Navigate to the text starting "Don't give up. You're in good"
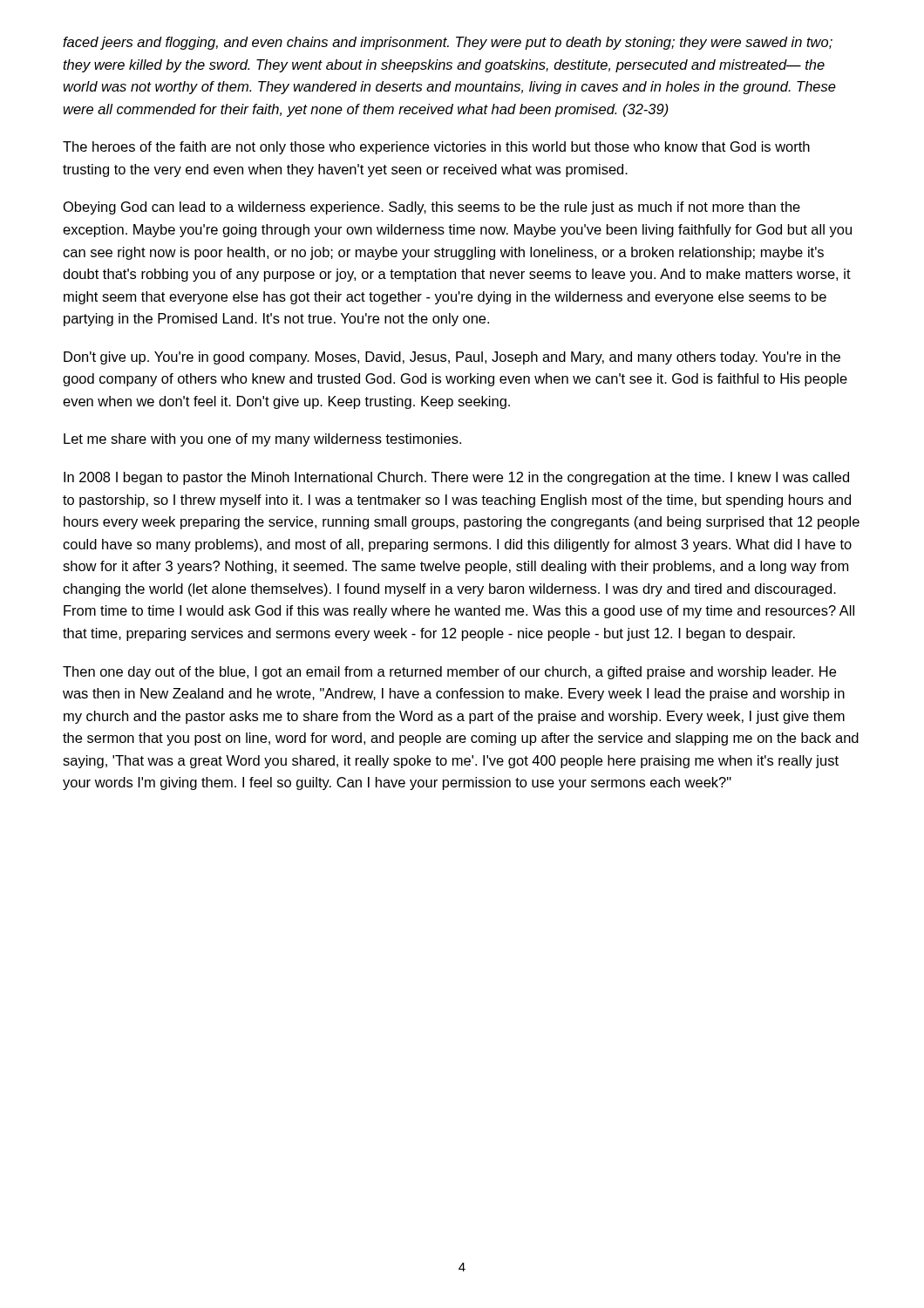 (x=455, y=379)
